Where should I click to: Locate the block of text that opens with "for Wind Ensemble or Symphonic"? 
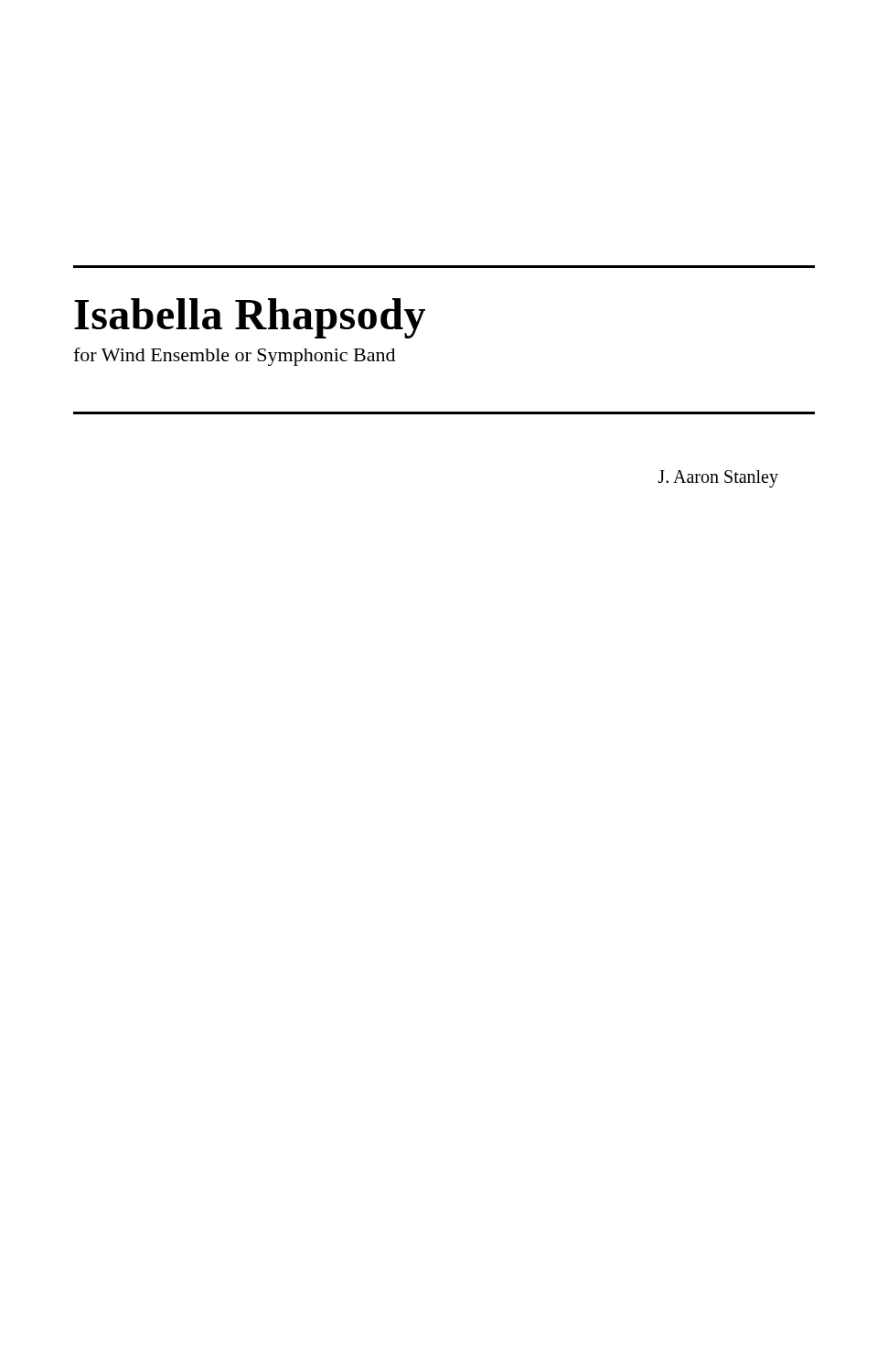250,355
